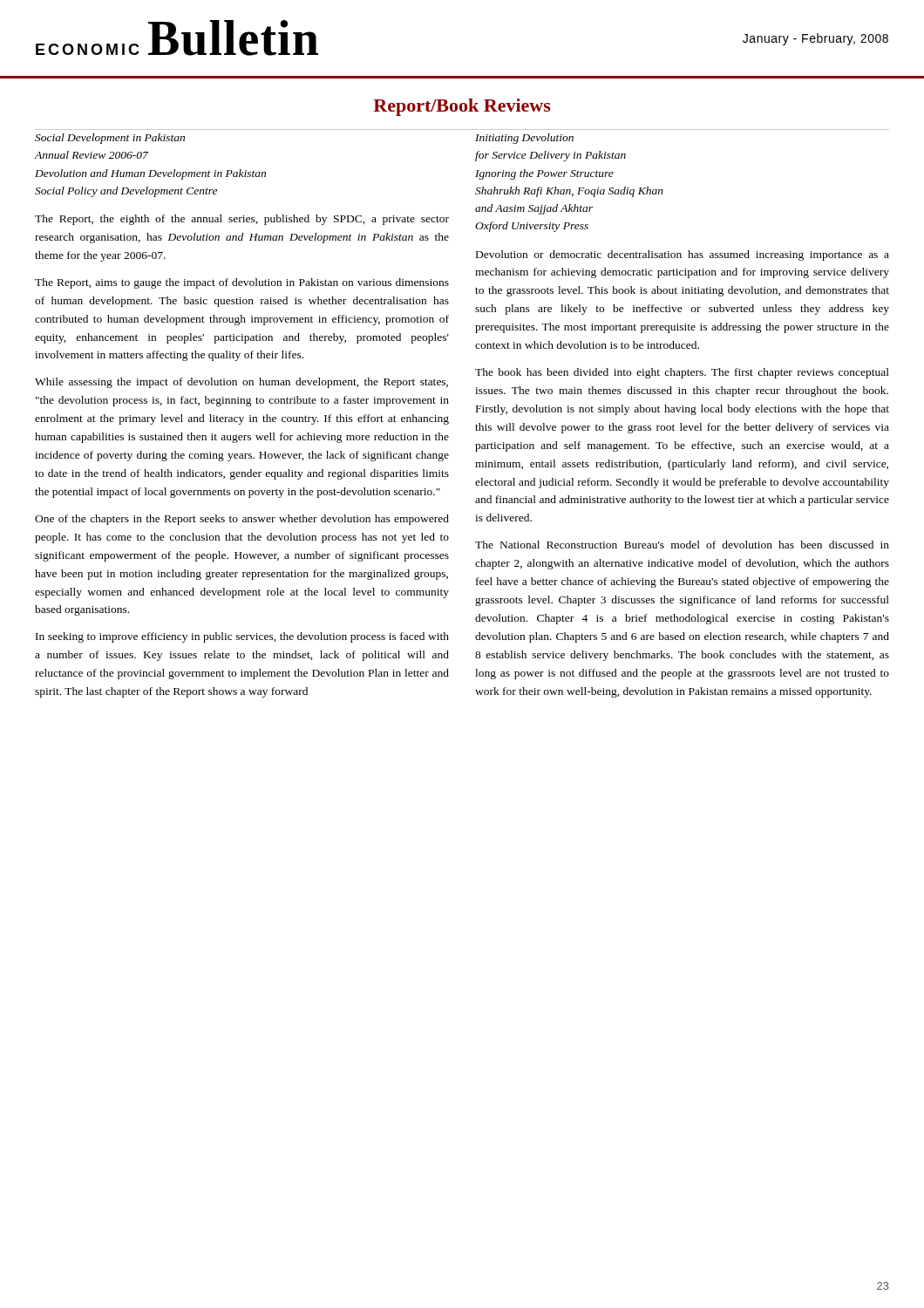The image size is (924, 1308).
Task: Locate the text block with the text "Devolution or democratic decentralisation has assumed increasing"
Action: pyautogui.click(x=682, y=300)
